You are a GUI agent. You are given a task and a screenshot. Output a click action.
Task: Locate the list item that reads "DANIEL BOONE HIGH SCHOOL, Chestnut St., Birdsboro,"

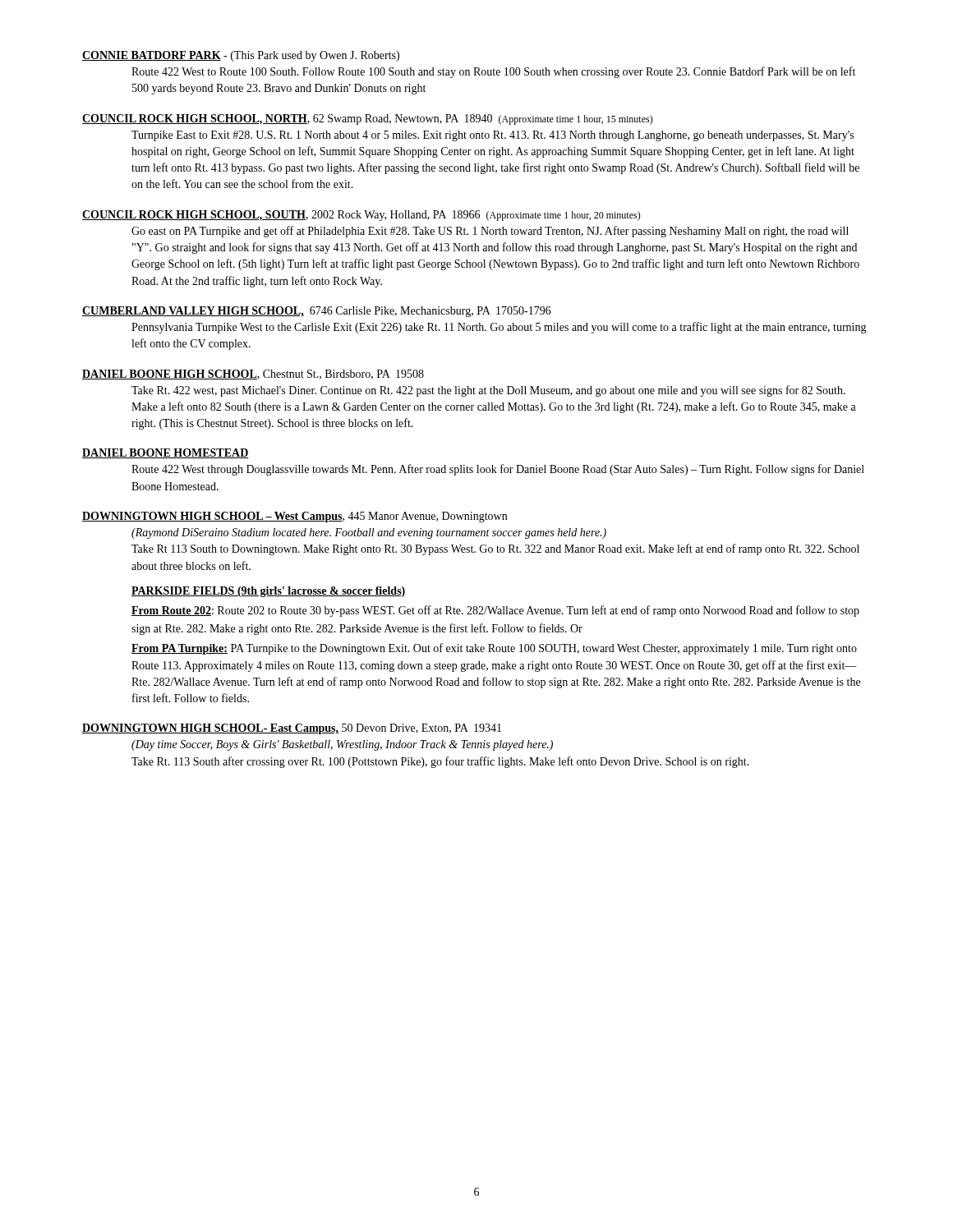(x=476, y=400)
